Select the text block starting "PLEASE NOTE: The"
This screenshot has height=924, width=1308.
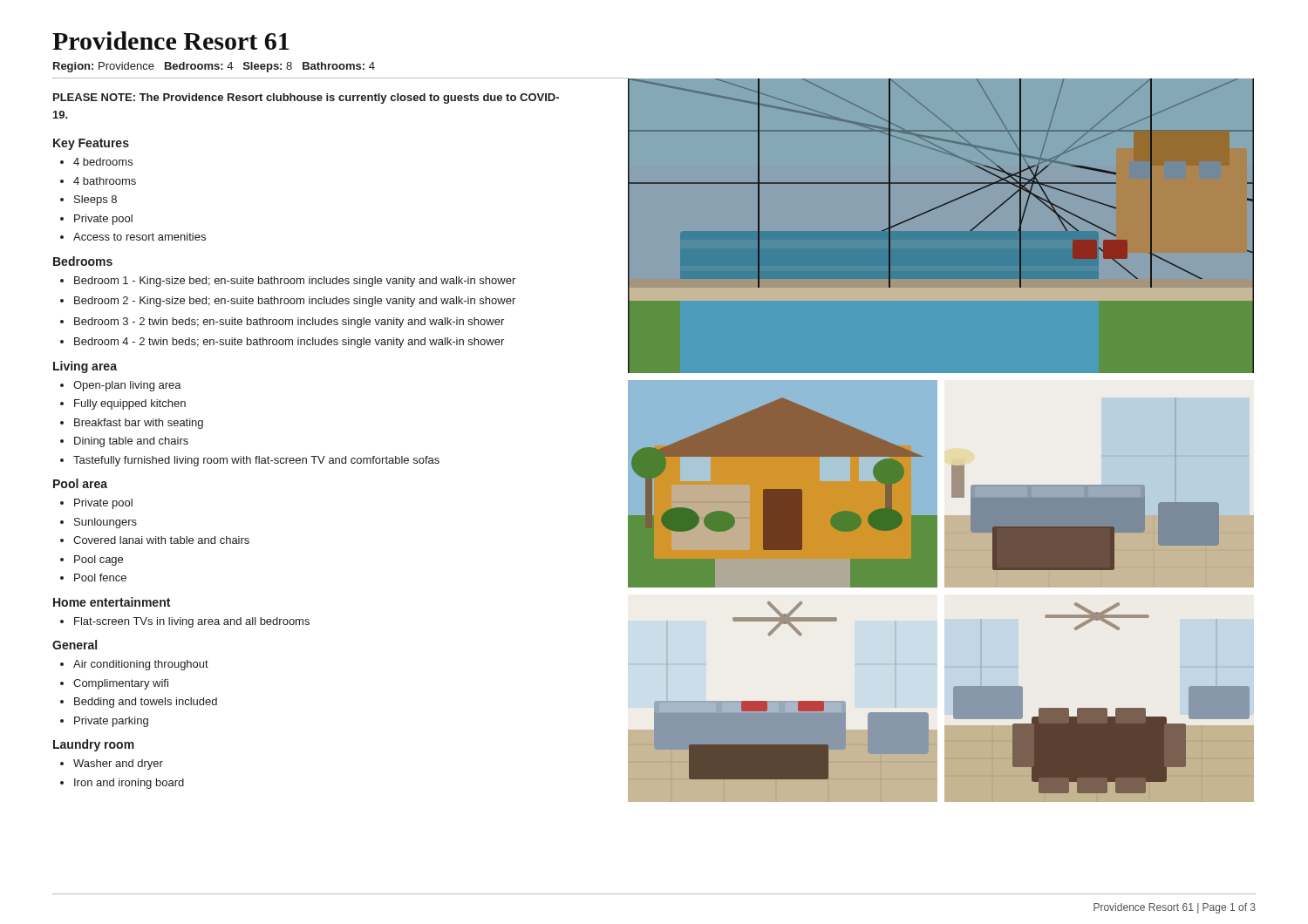306,106
